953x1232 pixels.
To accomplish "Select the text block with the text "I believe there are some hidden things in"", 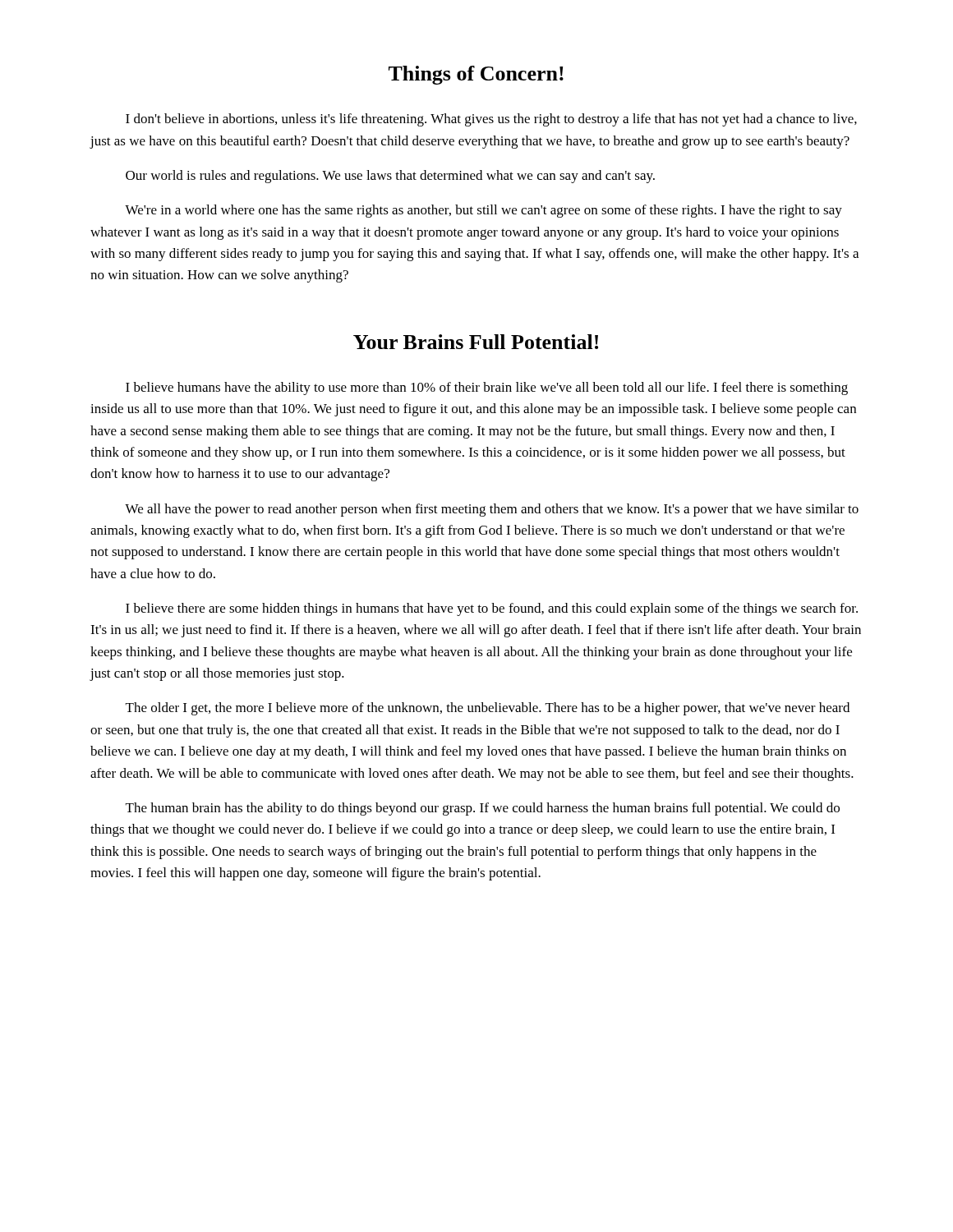I will [x=476, y=641].
